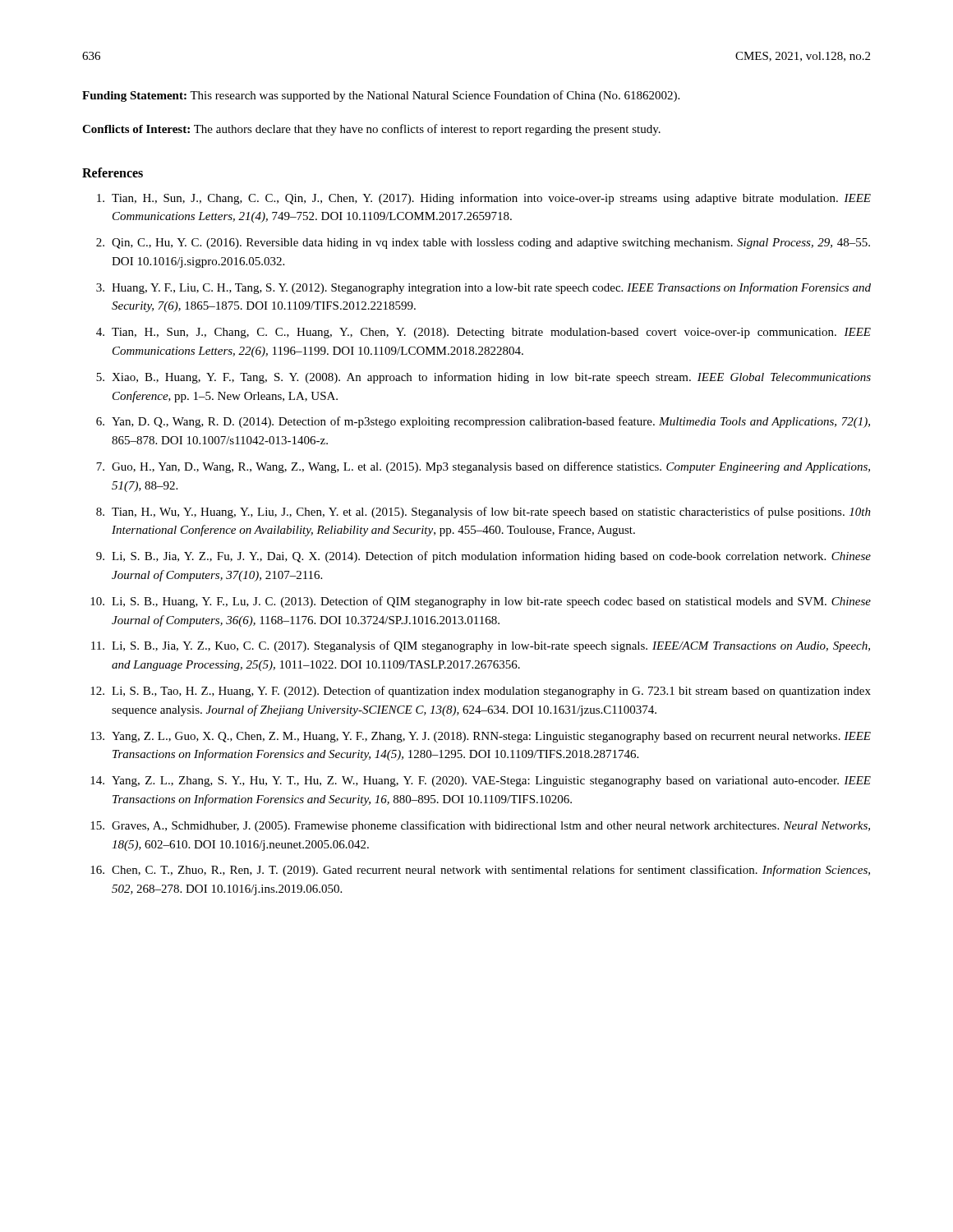Select the list item that says "16. Chen, C."
The height and width of the screenshot is (1232, 953).
(476, 880)
